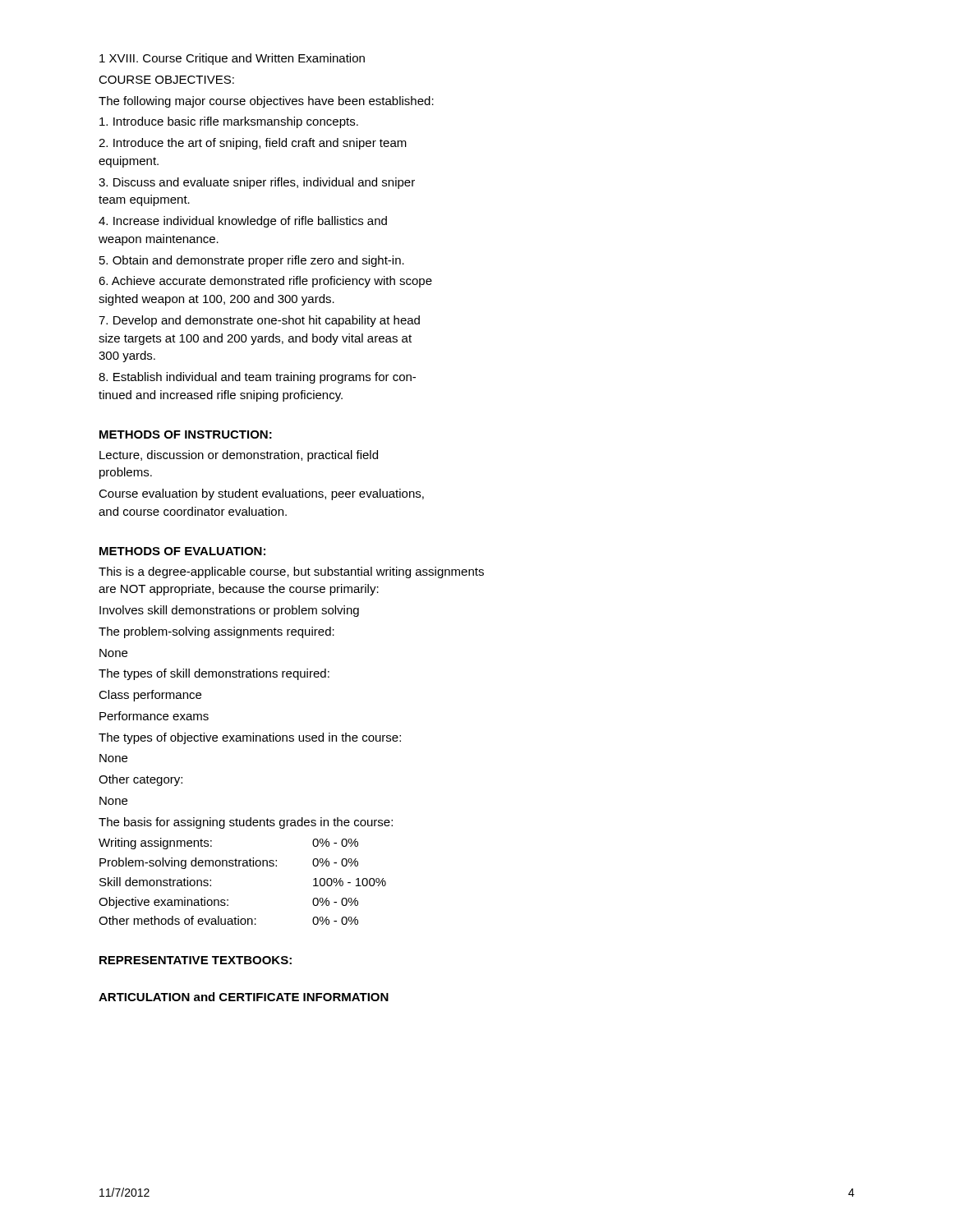Image resolution: width=953 pixels, height=1232 pixels.
Task: Click on the text containing "Other category:"
Action: pyautogui.click(x=141, y=779)
